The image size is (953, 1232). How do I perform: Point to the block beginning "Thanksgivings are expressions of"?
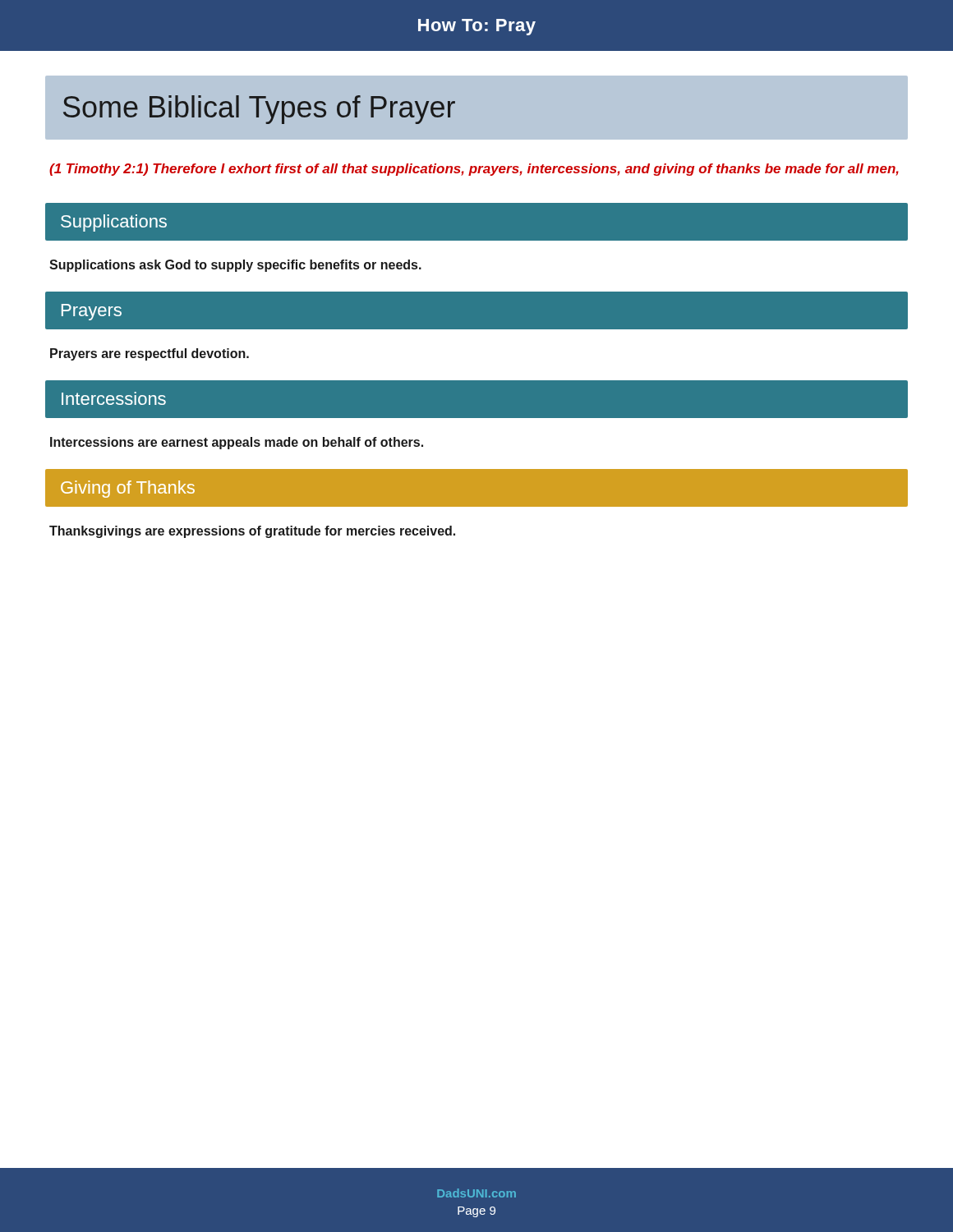[252, 532]
